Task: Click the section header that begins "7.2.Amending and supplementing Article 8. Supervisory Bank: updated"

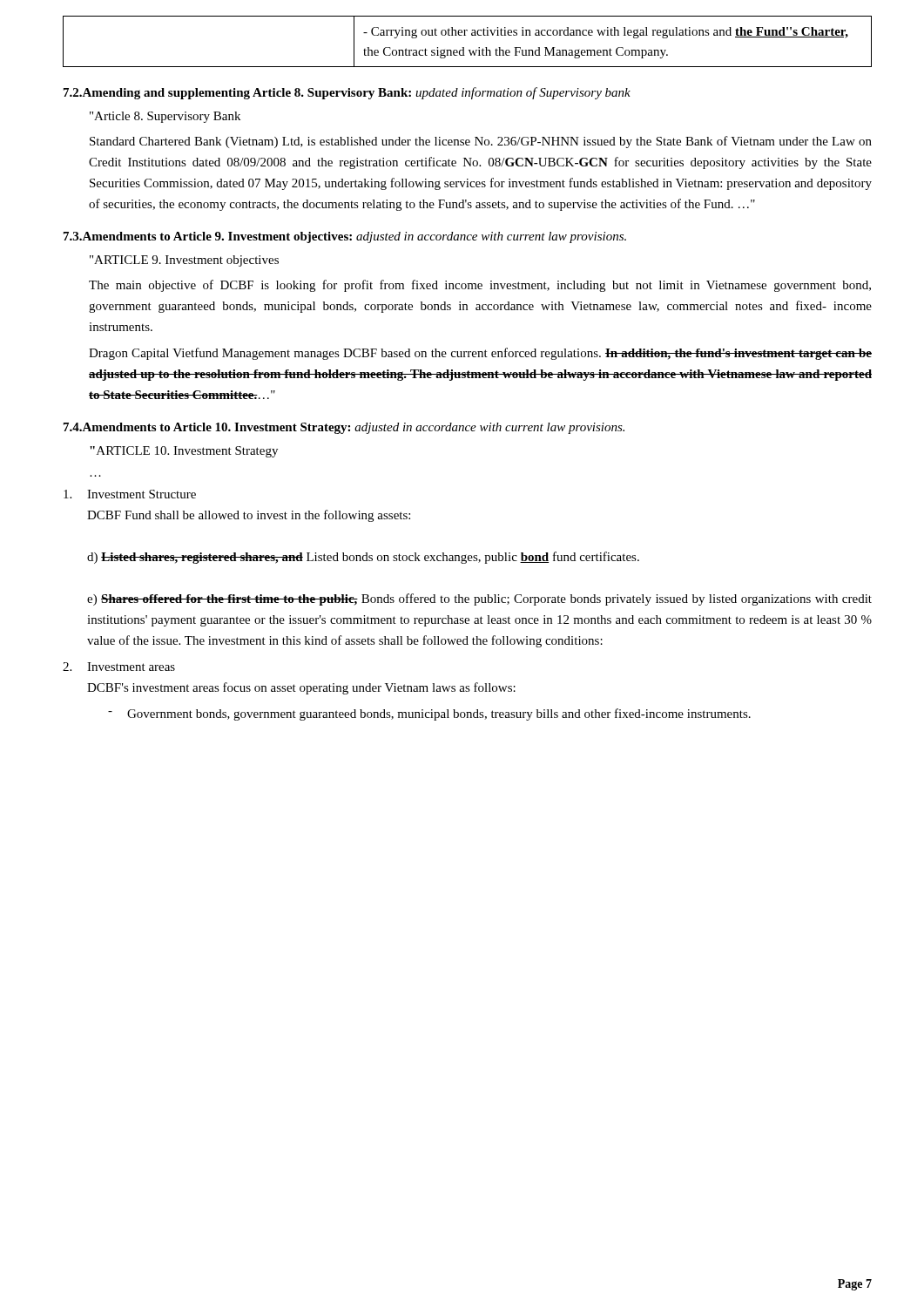Action: pos(346,92)
